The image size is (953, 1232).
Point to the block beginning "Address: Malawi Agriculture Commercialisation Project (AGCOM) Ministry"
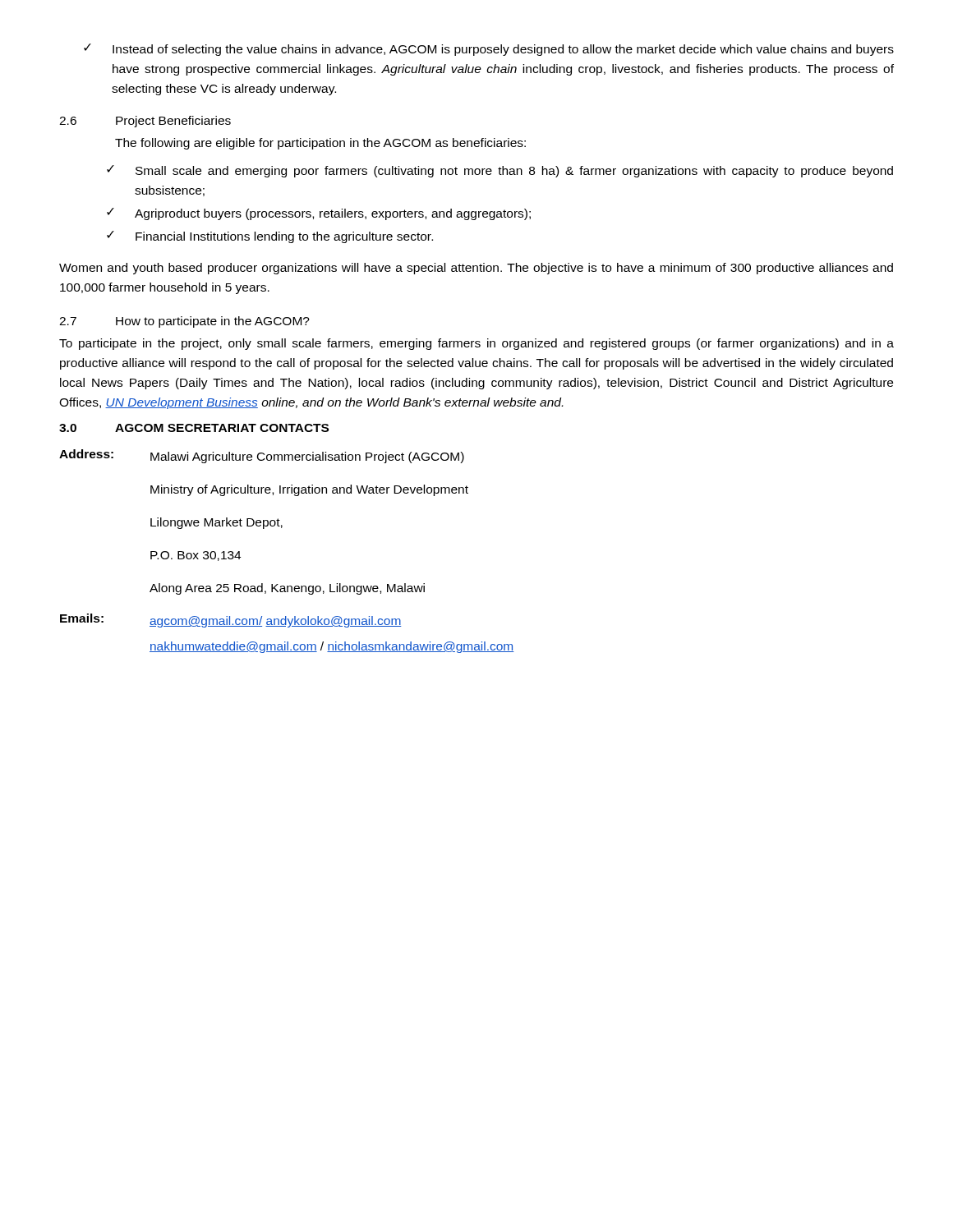(x=262, y=456)
